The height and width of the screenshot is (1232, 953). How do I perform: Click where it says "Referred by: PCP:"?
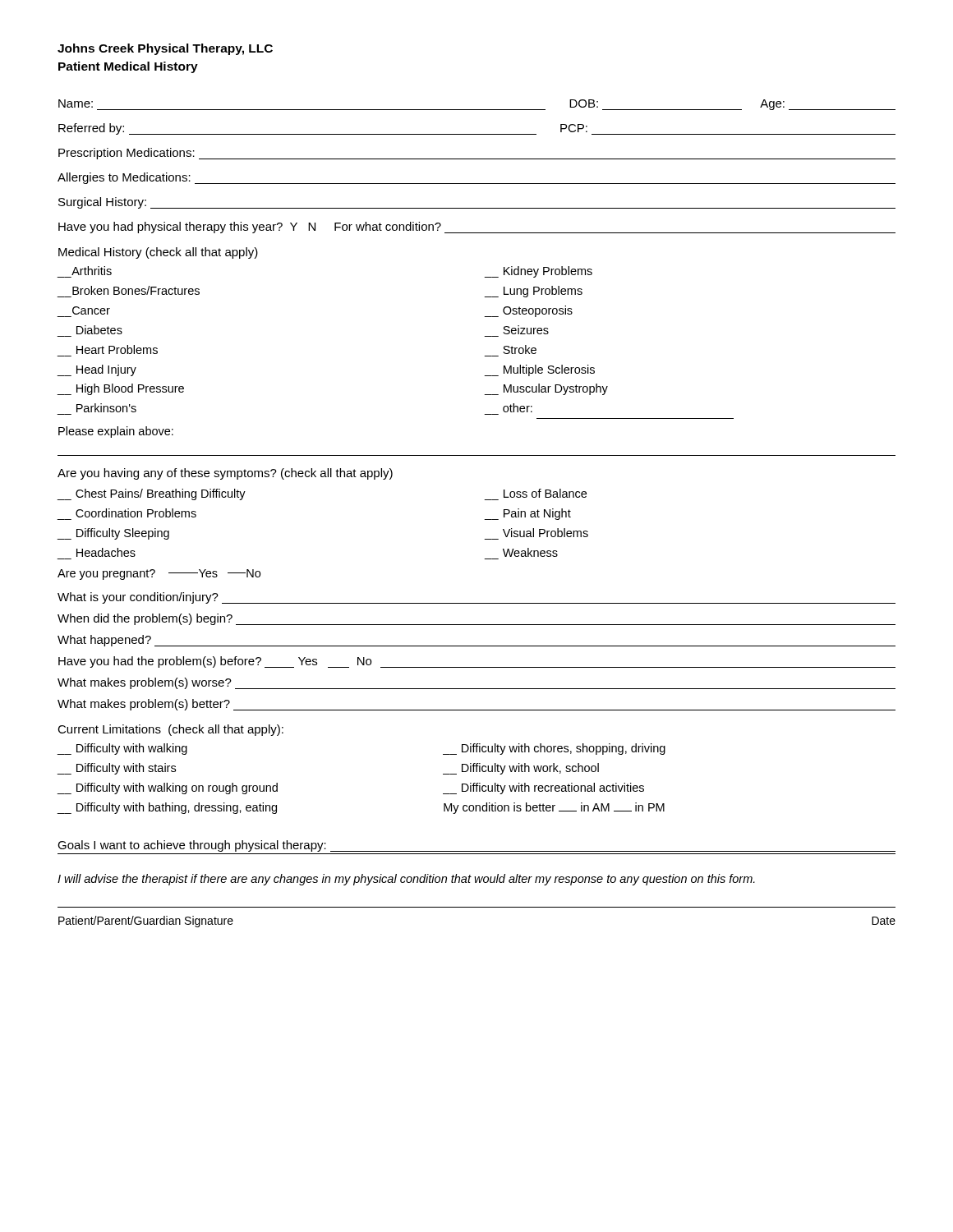476,127
